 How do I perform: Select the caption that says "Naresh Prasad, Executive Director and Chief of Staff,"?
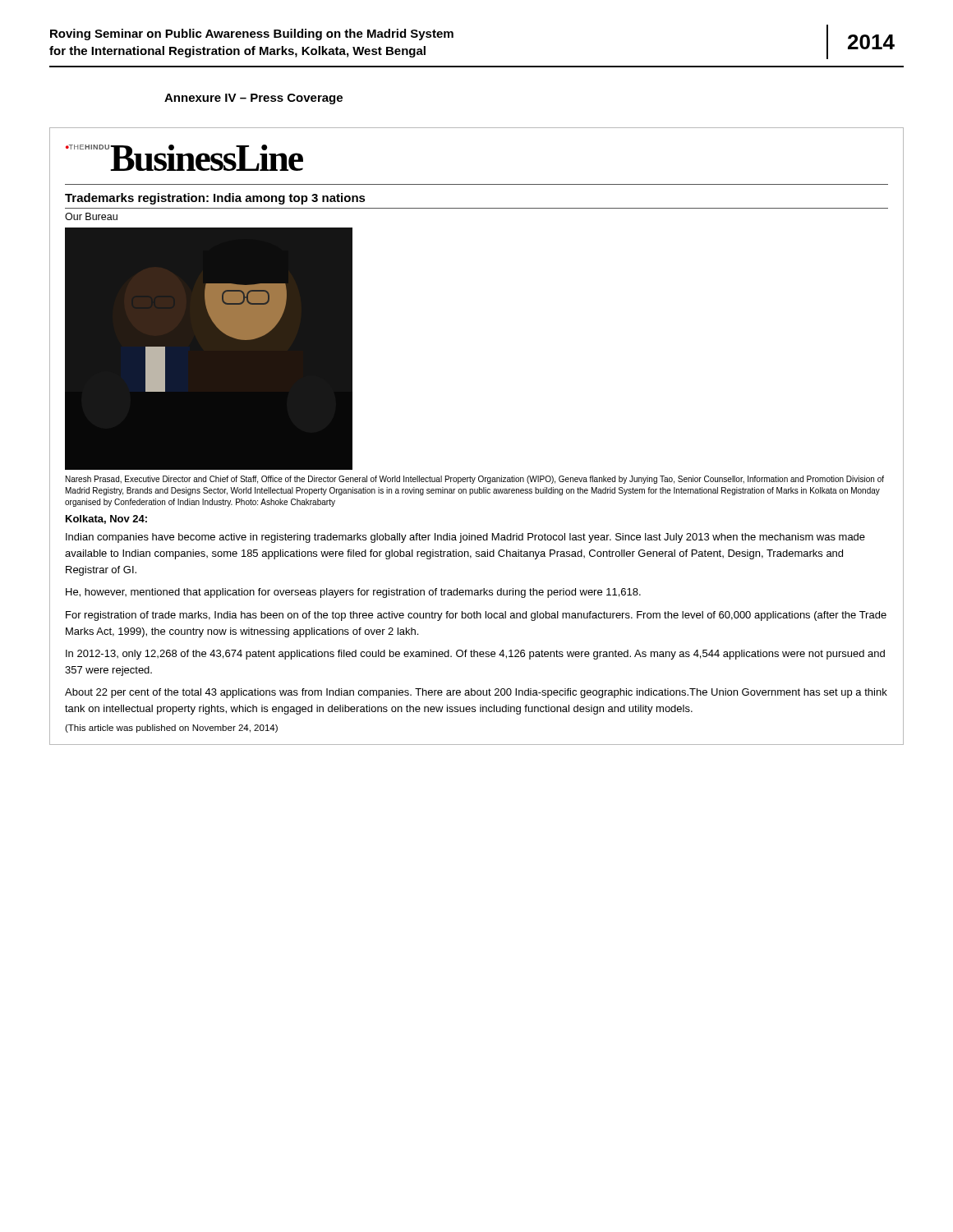(x=474, y=491)
